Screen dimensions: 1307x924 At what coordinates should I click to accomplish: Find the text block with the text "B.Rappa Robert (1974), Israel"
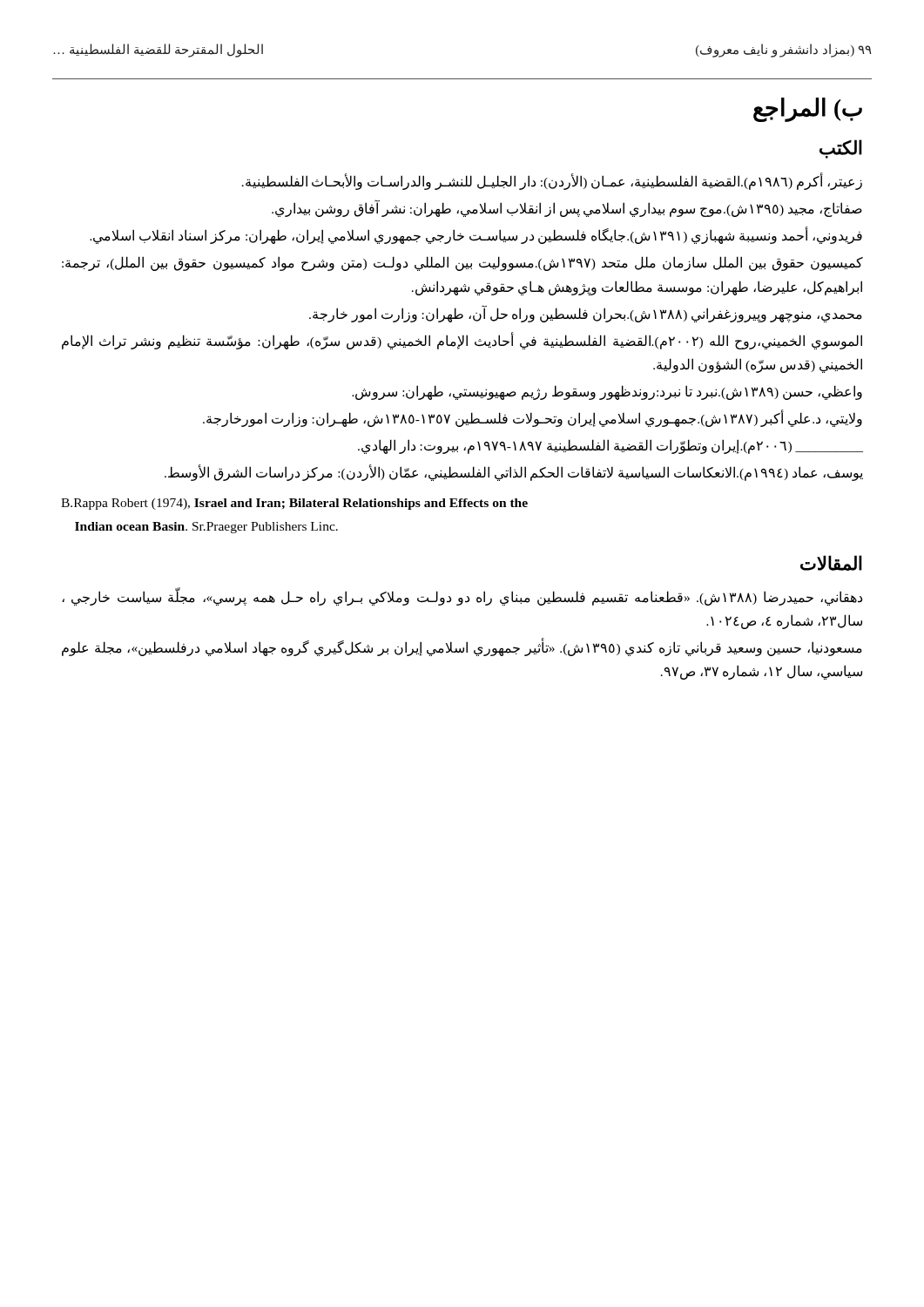coord(294,514)
